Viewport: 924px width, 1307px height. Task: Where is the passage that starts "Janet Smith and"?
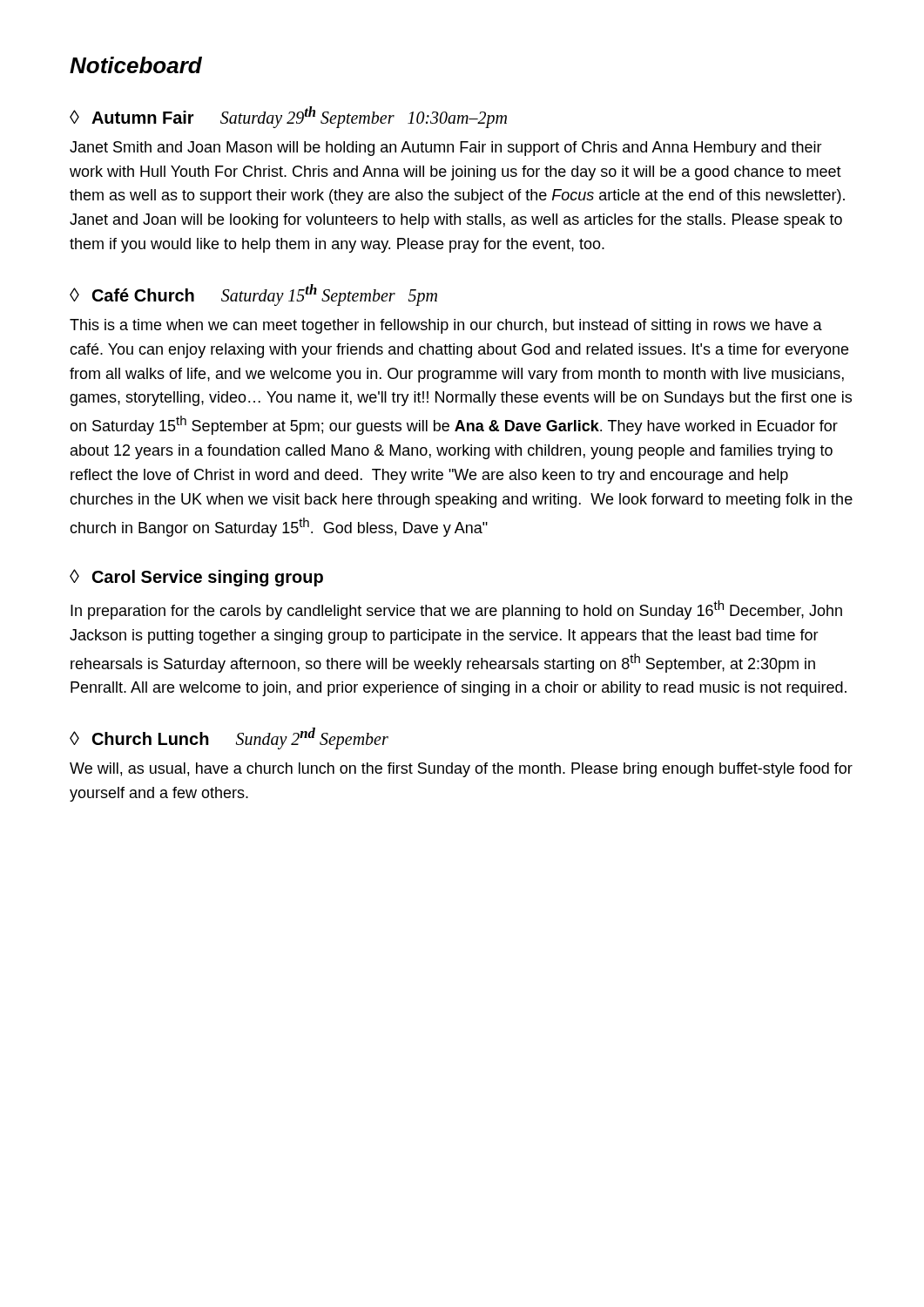point(458,196)
